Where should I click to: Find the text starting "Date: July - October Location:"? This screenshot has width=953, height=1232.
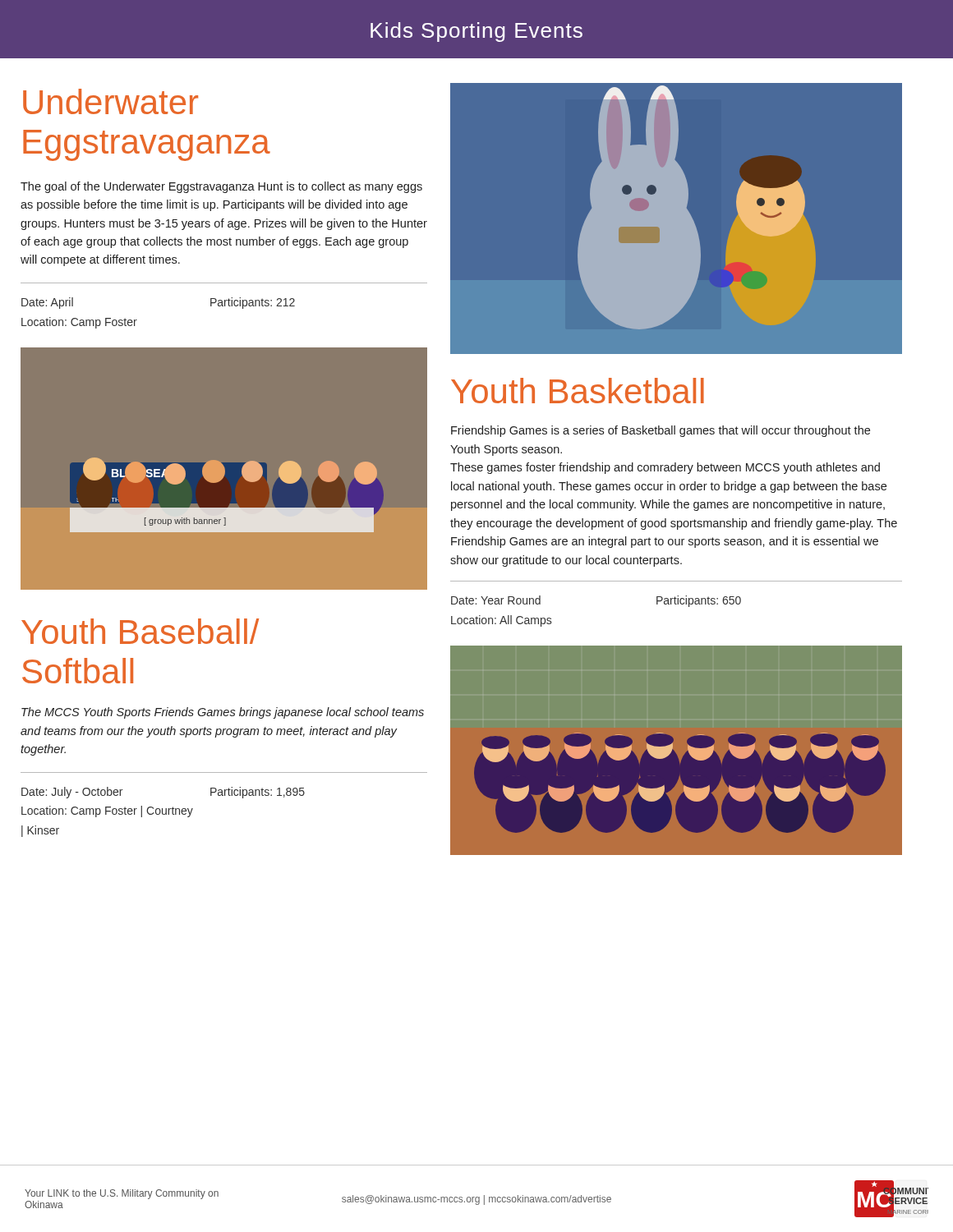click(163, 812)
